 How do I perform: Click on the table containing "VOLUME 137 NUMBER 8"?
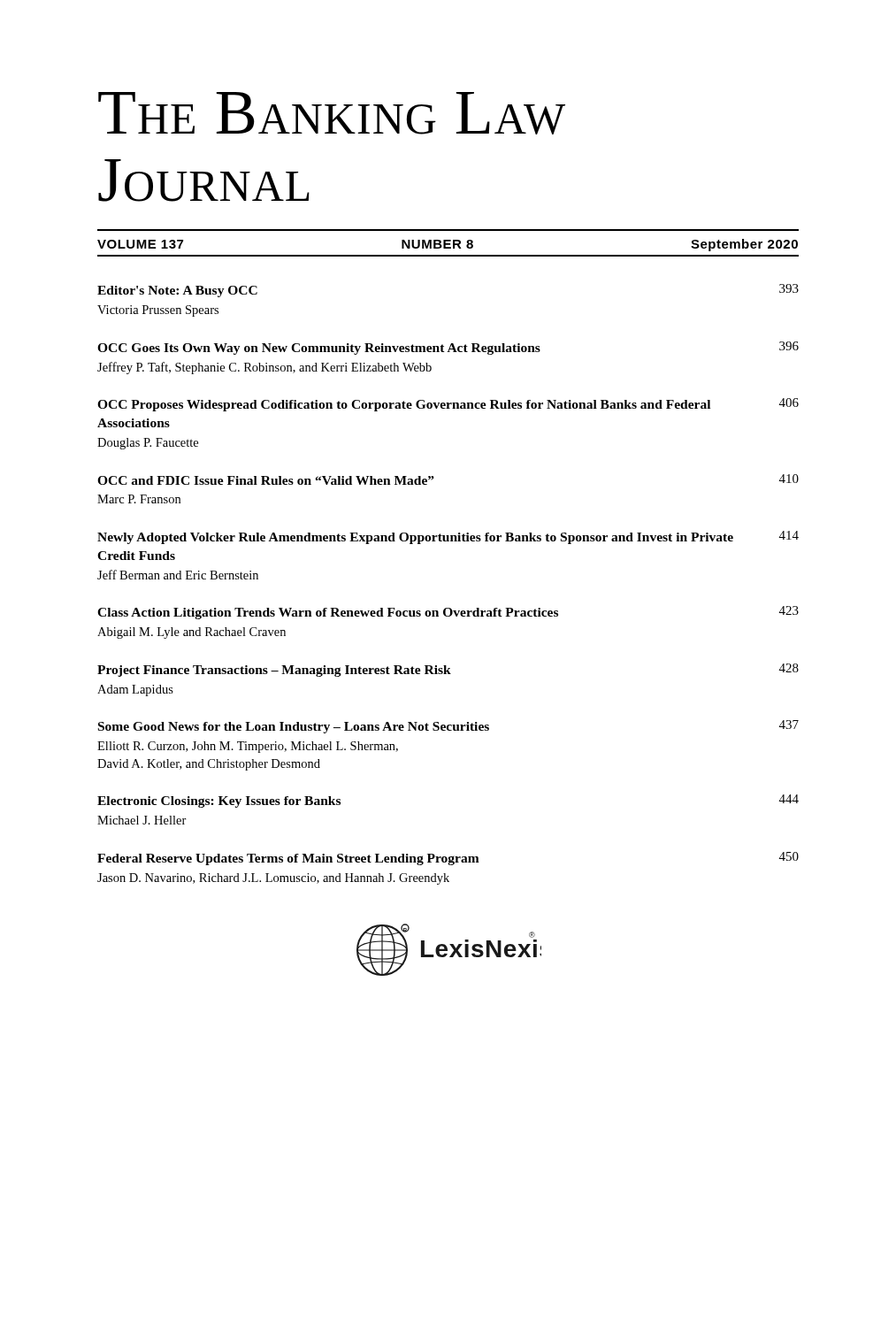[x=448, y=244]
